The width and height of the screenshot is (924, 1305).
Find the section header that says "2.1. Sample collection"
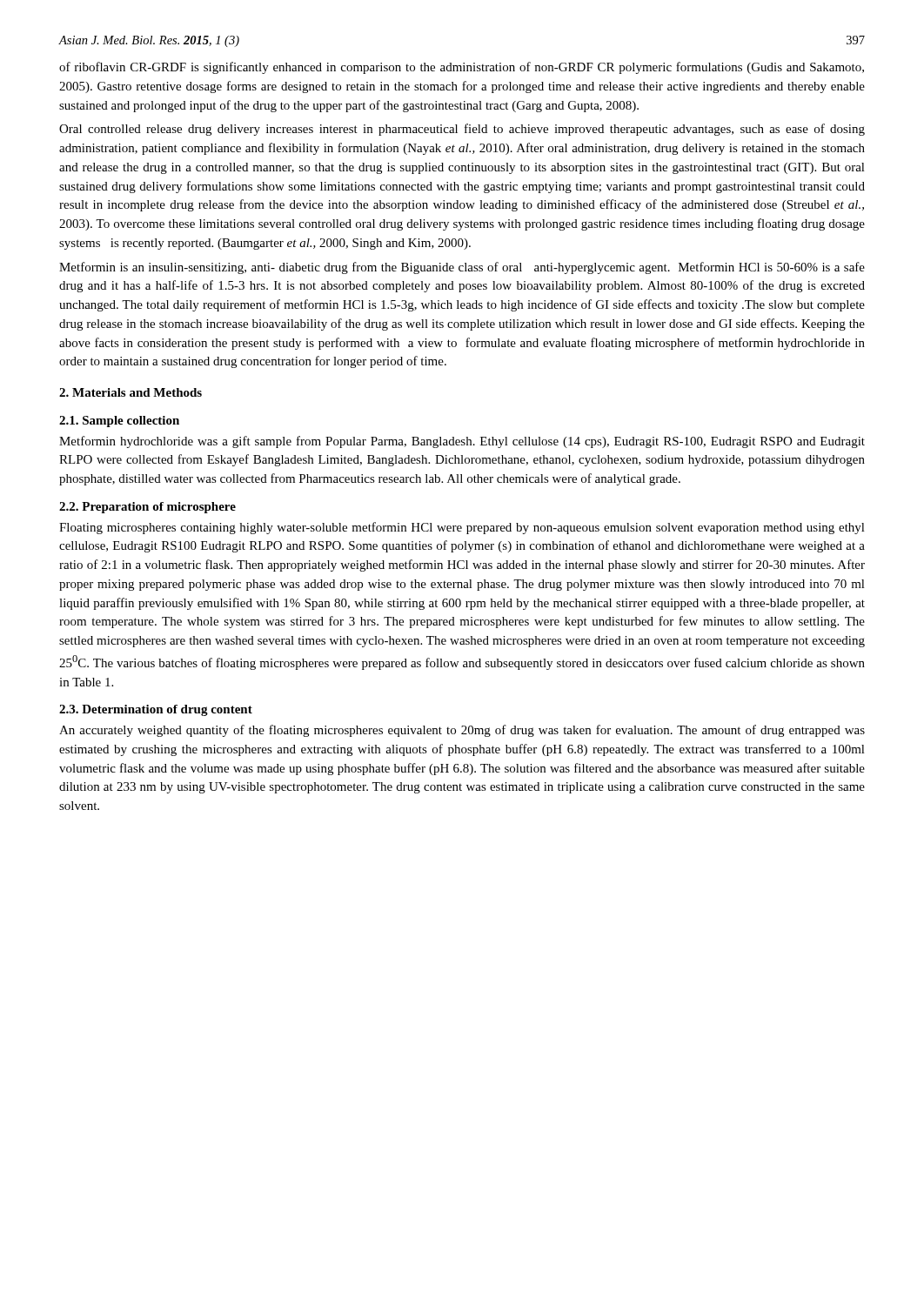(x=119, y=422)
